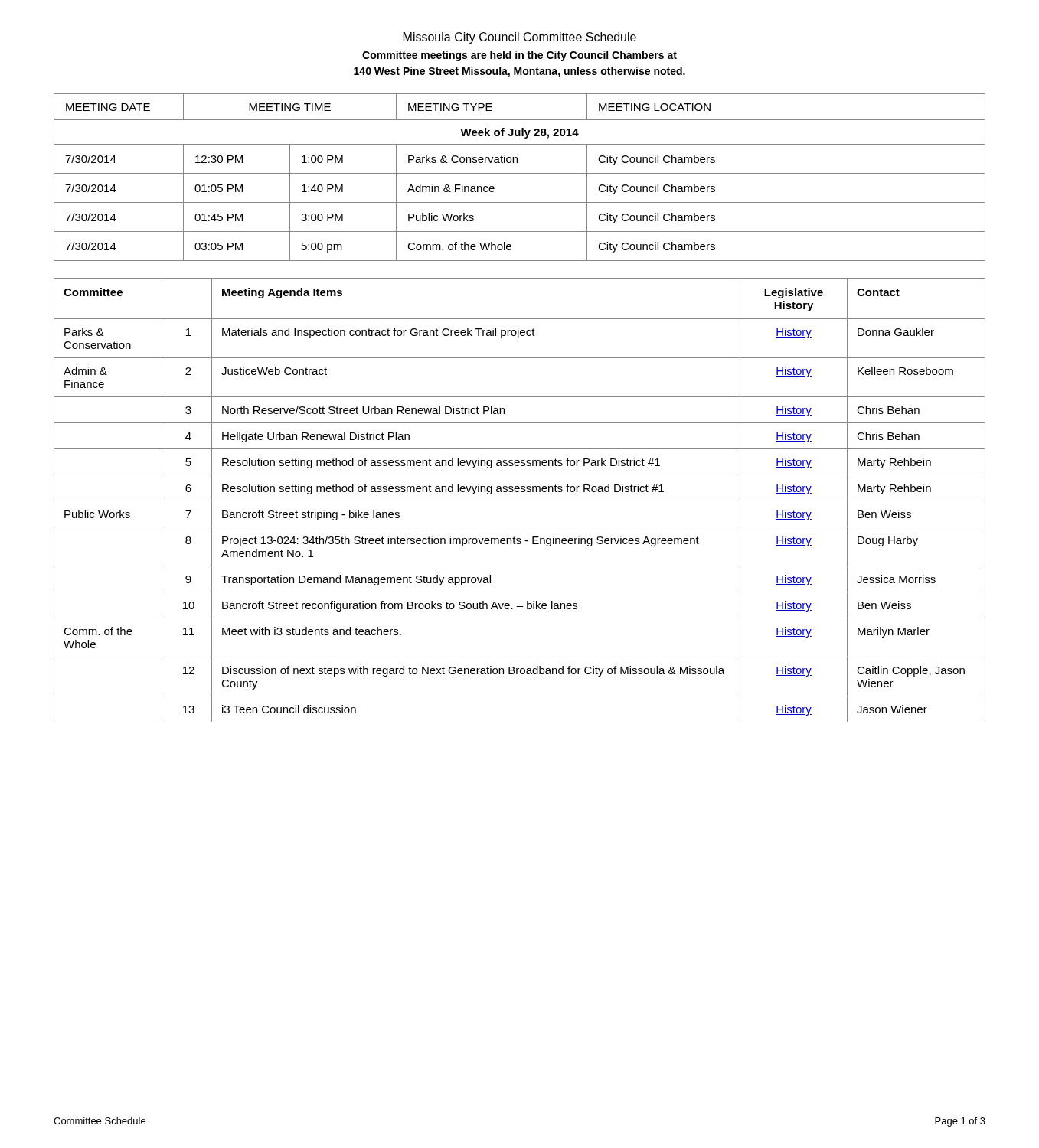1039x1148 pixels.
Task: Select the passage starting "Missoula City Council Committee Schedule"
Action: (x=520, y=37)
